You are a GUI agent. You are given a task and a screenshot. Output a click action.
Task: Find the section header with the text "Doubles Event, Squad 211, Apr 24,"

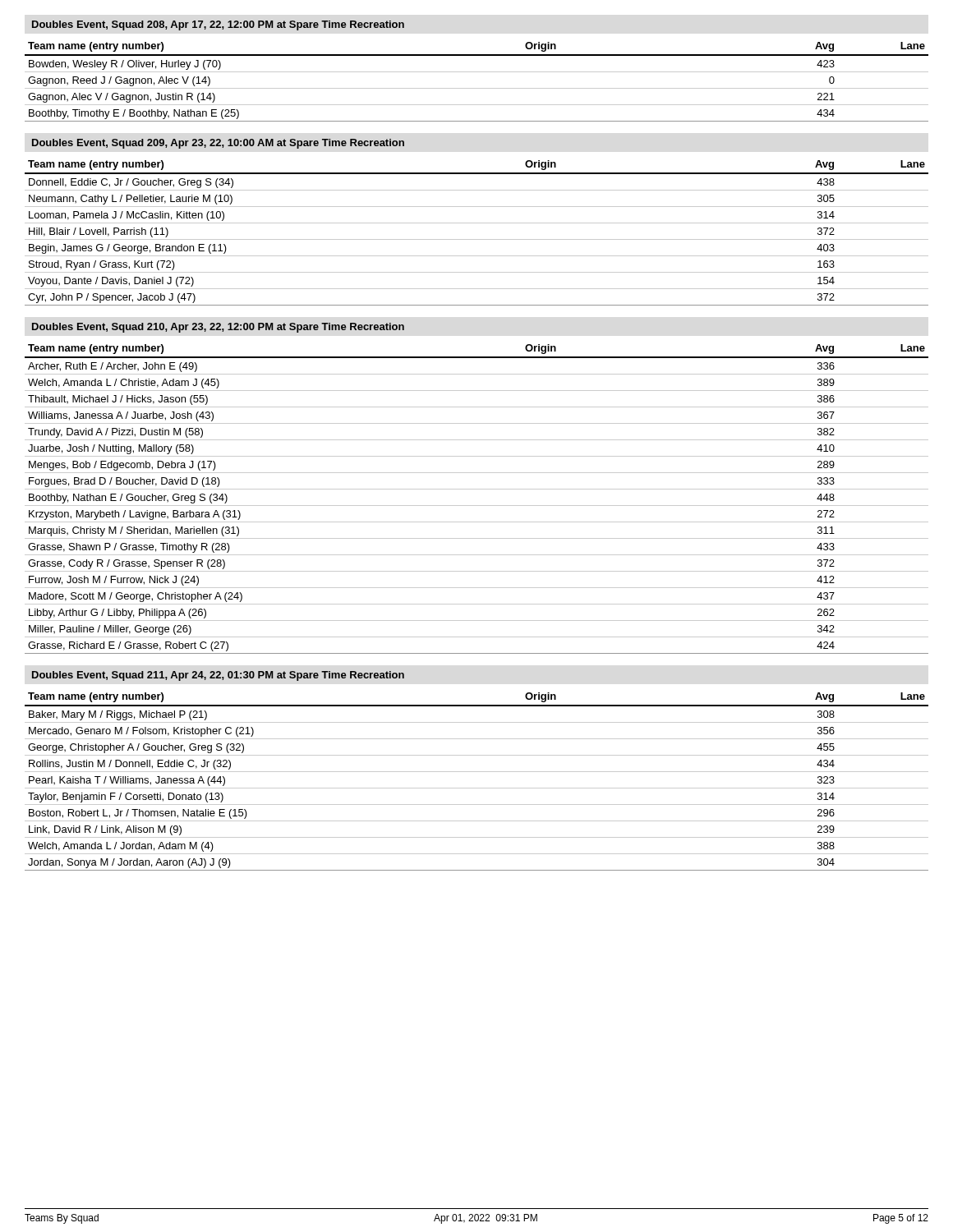click(x=218, y=675)
